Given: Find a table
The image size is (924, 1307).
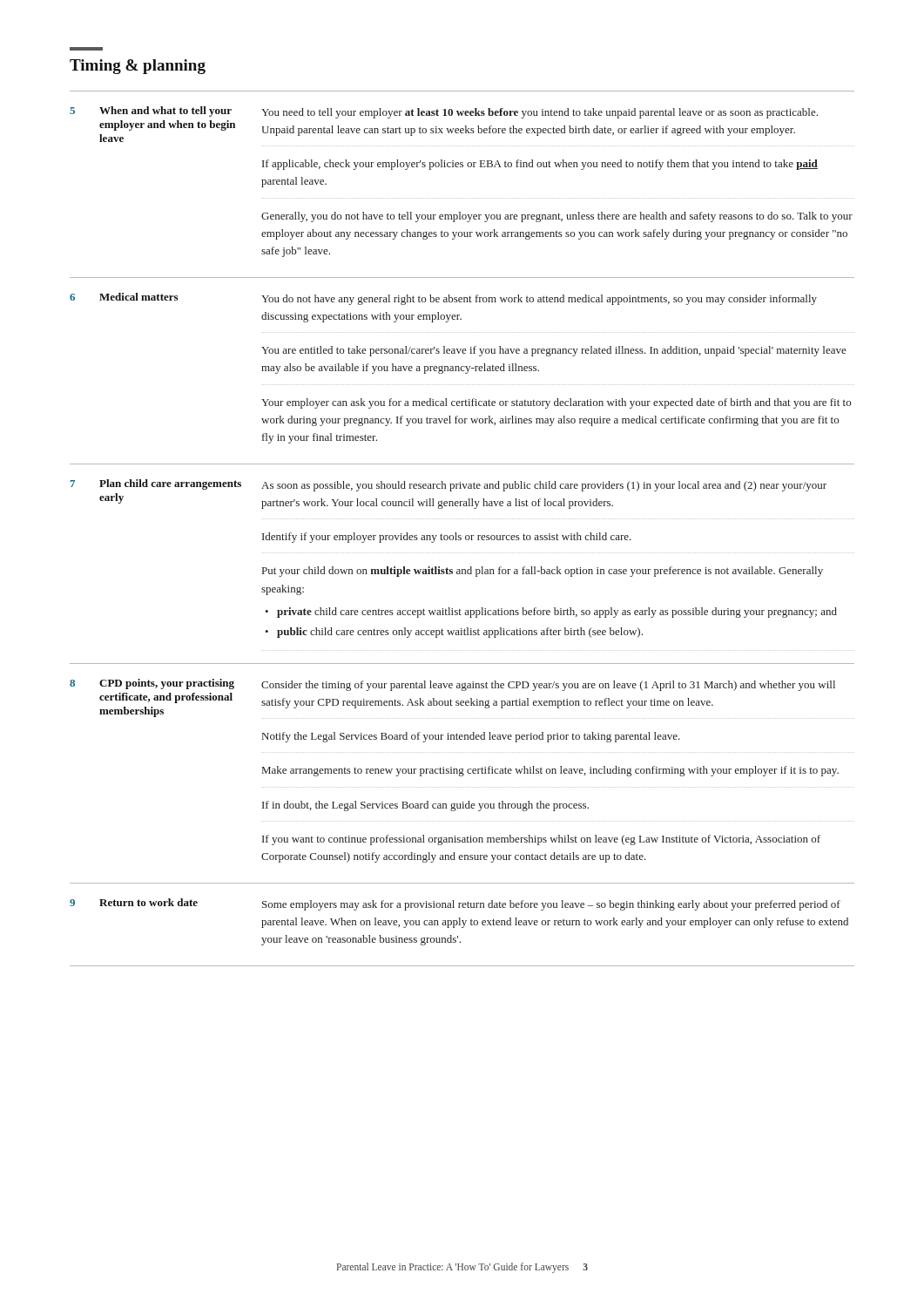Looking at the screenshot, I should (462, 529).
